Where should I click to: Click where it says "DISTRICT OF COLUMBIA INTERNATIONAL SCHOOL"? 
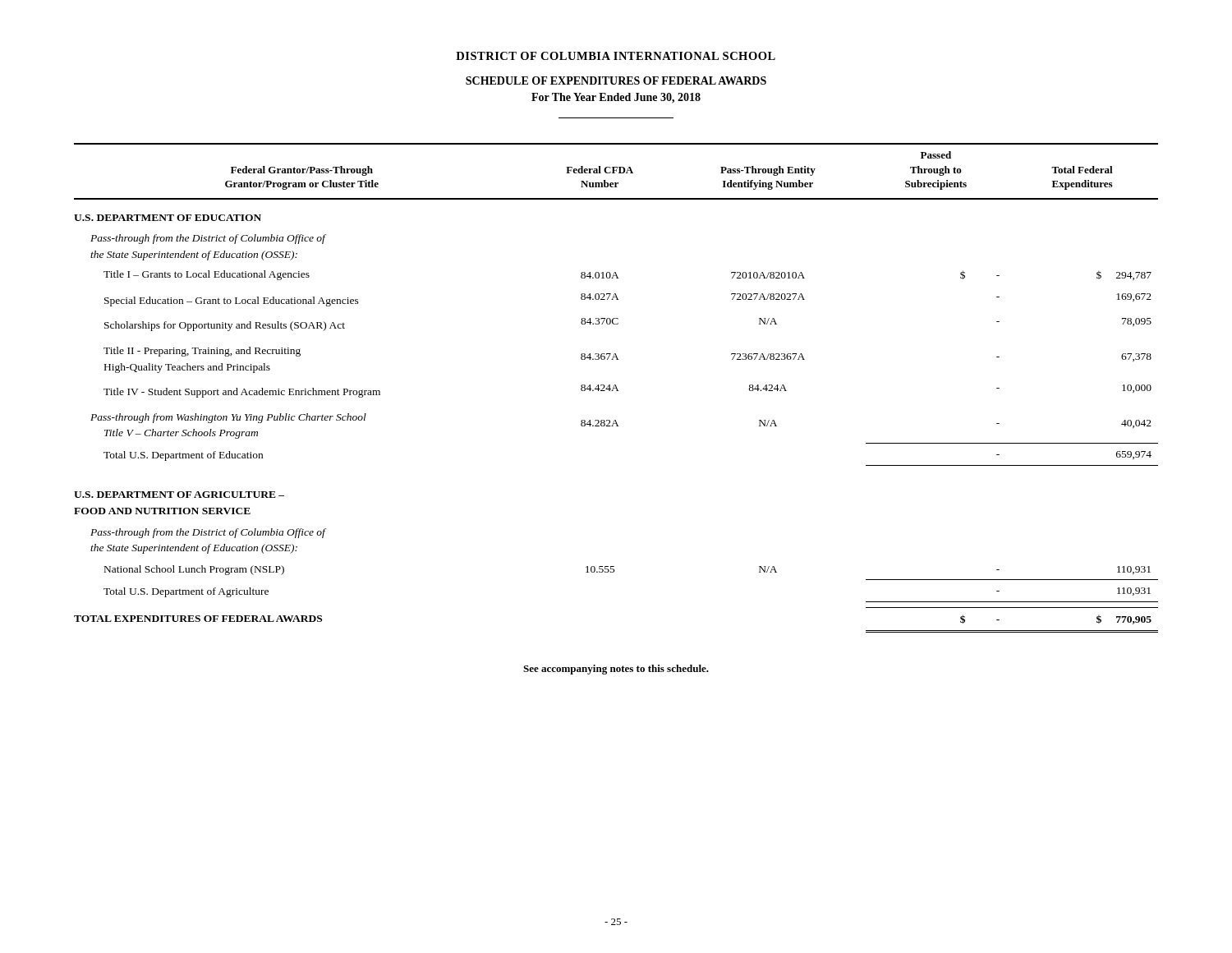click(616, 56)
